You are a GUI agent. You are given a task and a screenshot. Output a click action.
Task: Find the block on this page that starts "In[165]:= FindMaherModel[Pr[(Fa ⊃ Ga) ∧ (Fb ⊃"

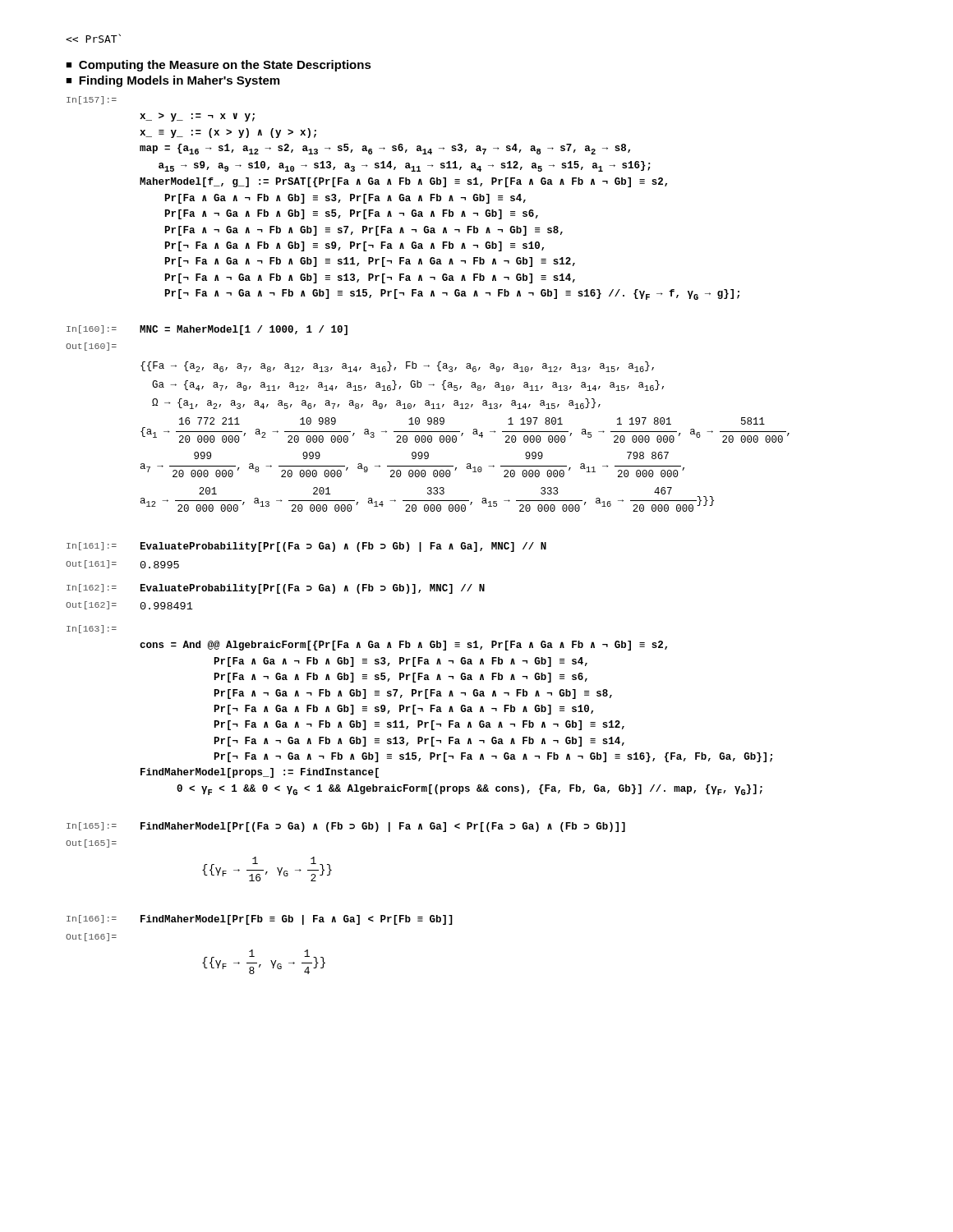click(485, 827)
